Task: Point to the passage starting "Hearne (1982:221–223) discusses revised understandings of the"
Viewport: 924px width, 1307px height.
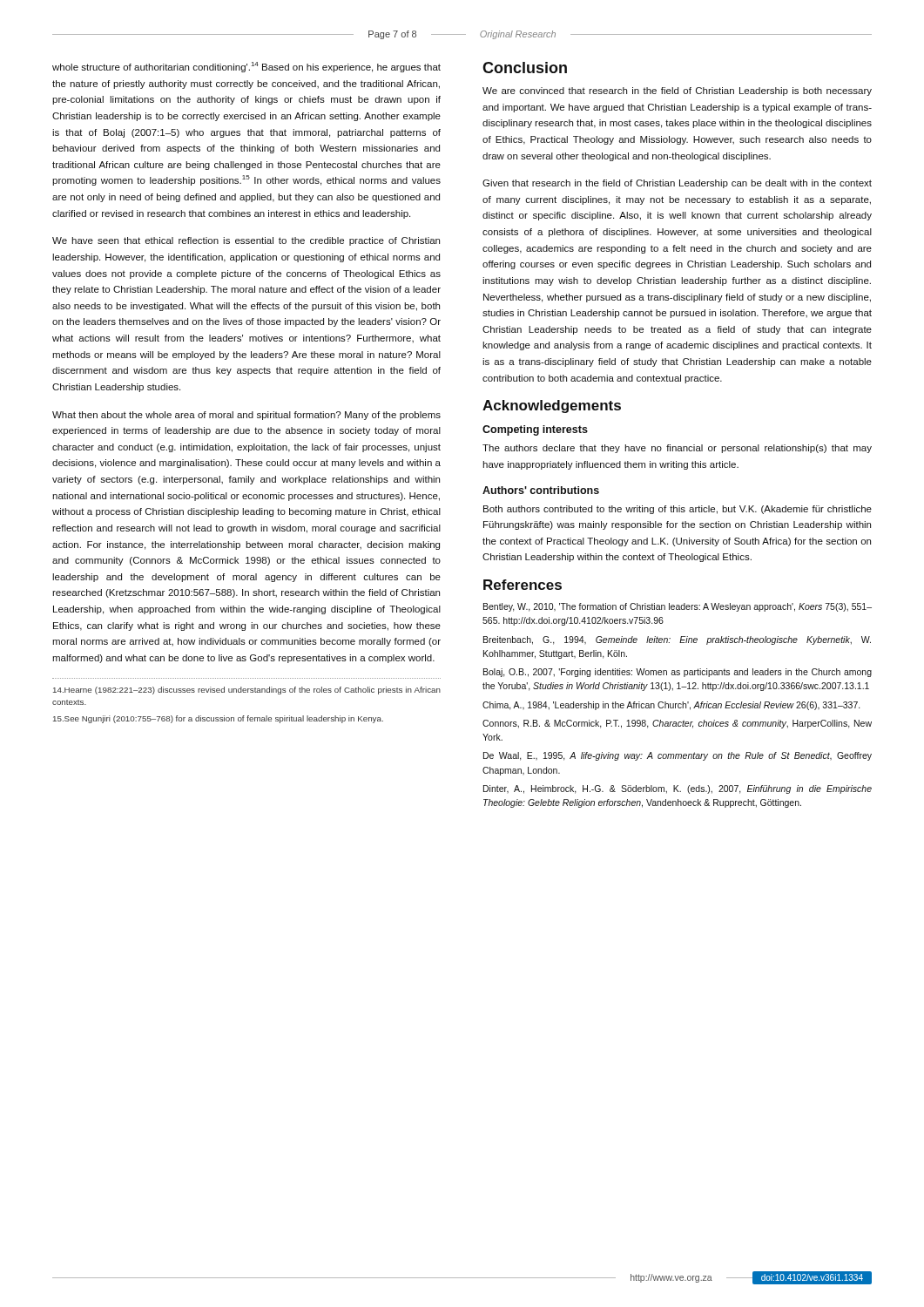Action: coord(246,696)
